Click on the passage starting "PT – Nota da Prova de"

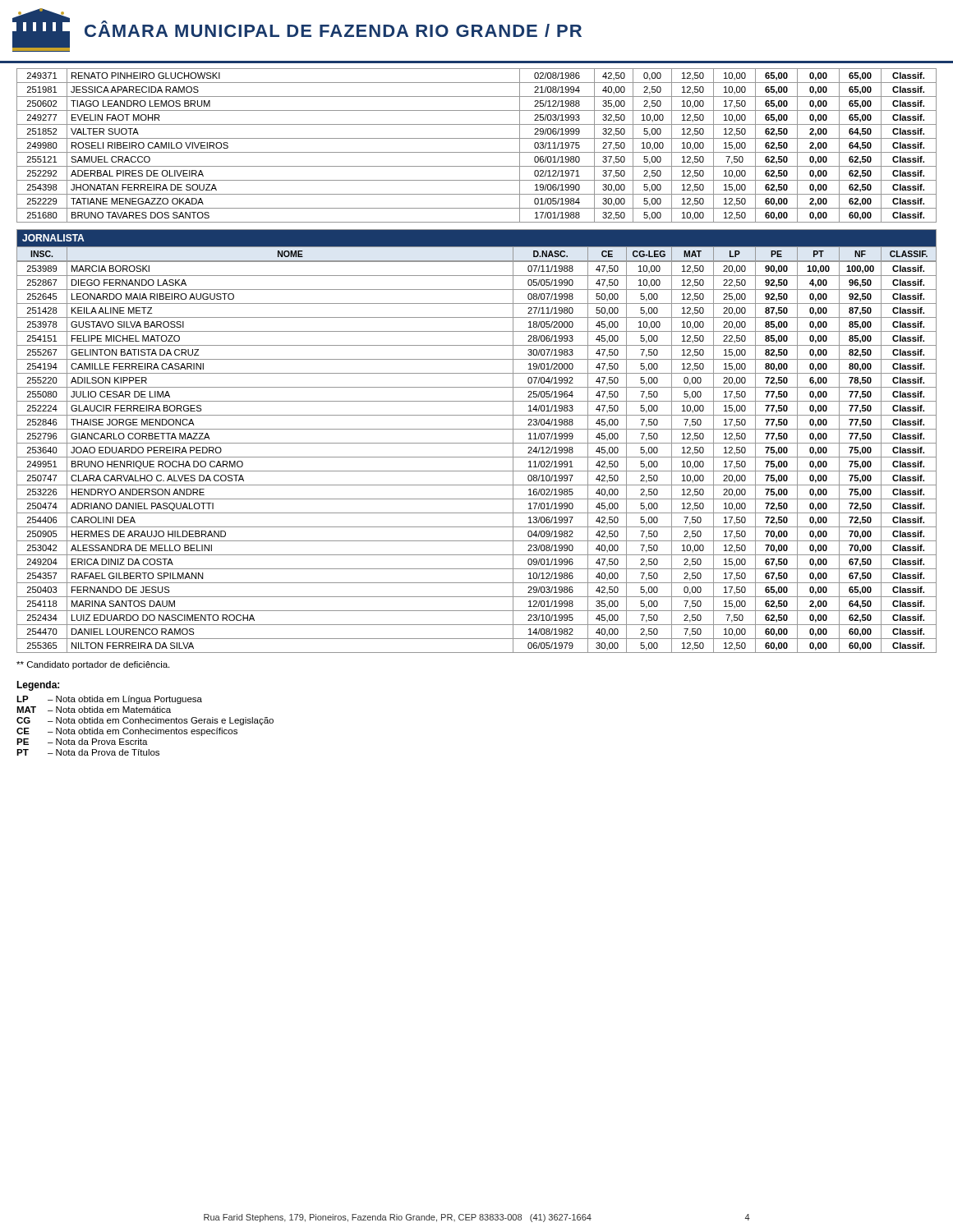coord(88,752)
